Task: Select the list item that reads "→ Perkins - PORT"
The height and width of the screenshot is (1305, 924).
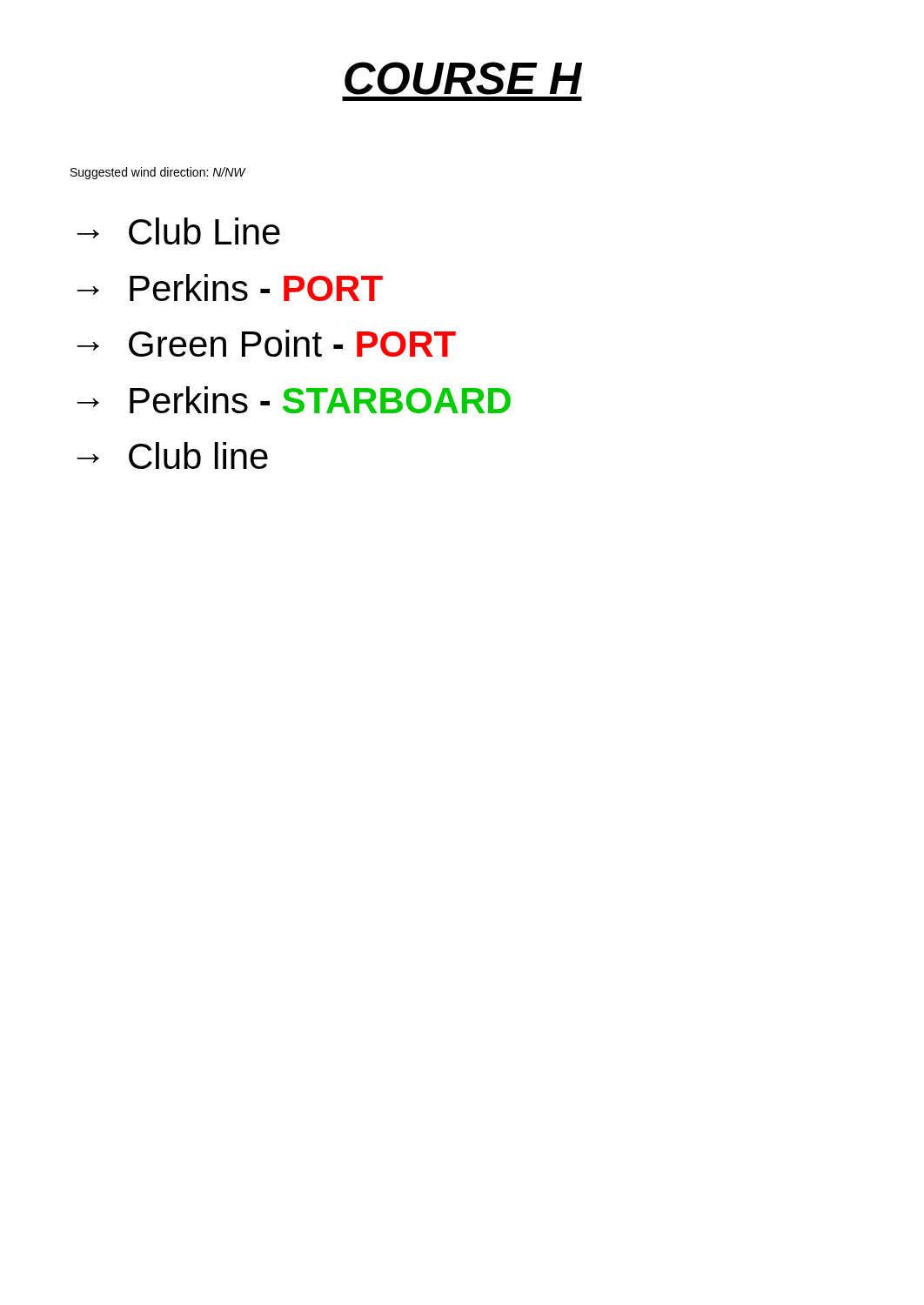Action: (x=226, y=289)
